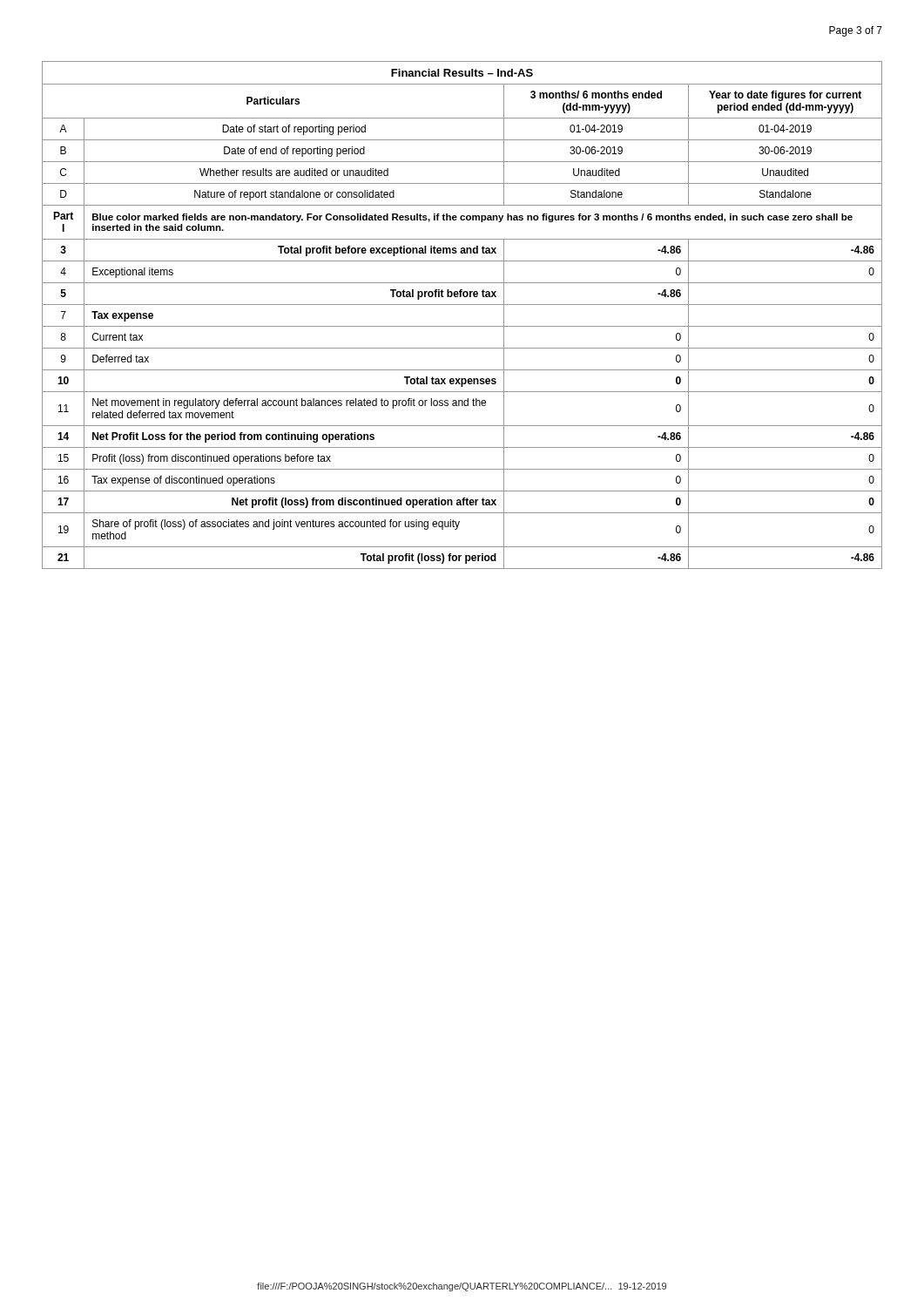Locate a table
The width and height of the screenshot is (924, 1307).
click(462, 315)
